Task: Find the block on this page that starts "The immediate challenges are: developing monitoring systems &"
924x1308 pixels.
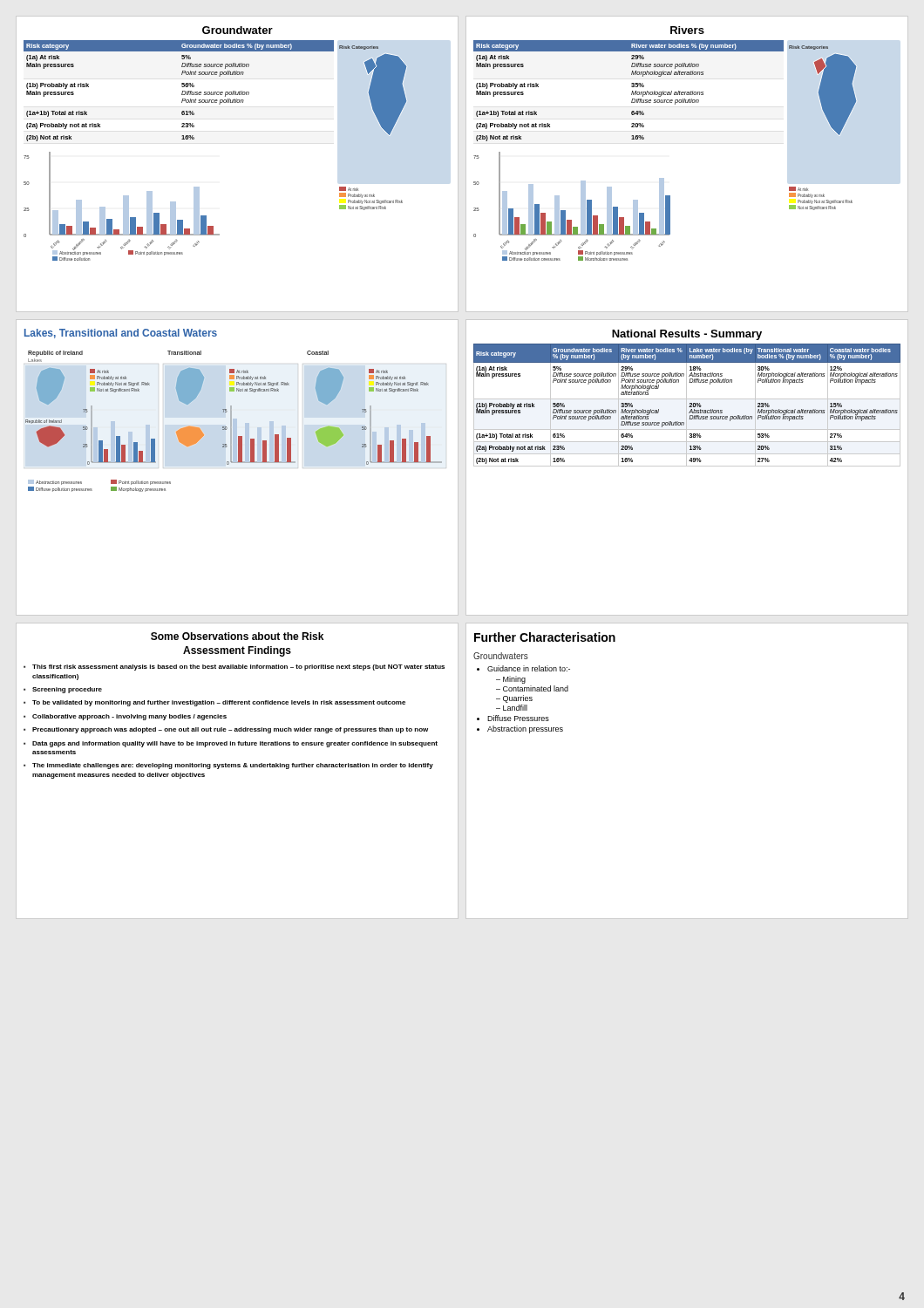Action: tap(233, 770)
